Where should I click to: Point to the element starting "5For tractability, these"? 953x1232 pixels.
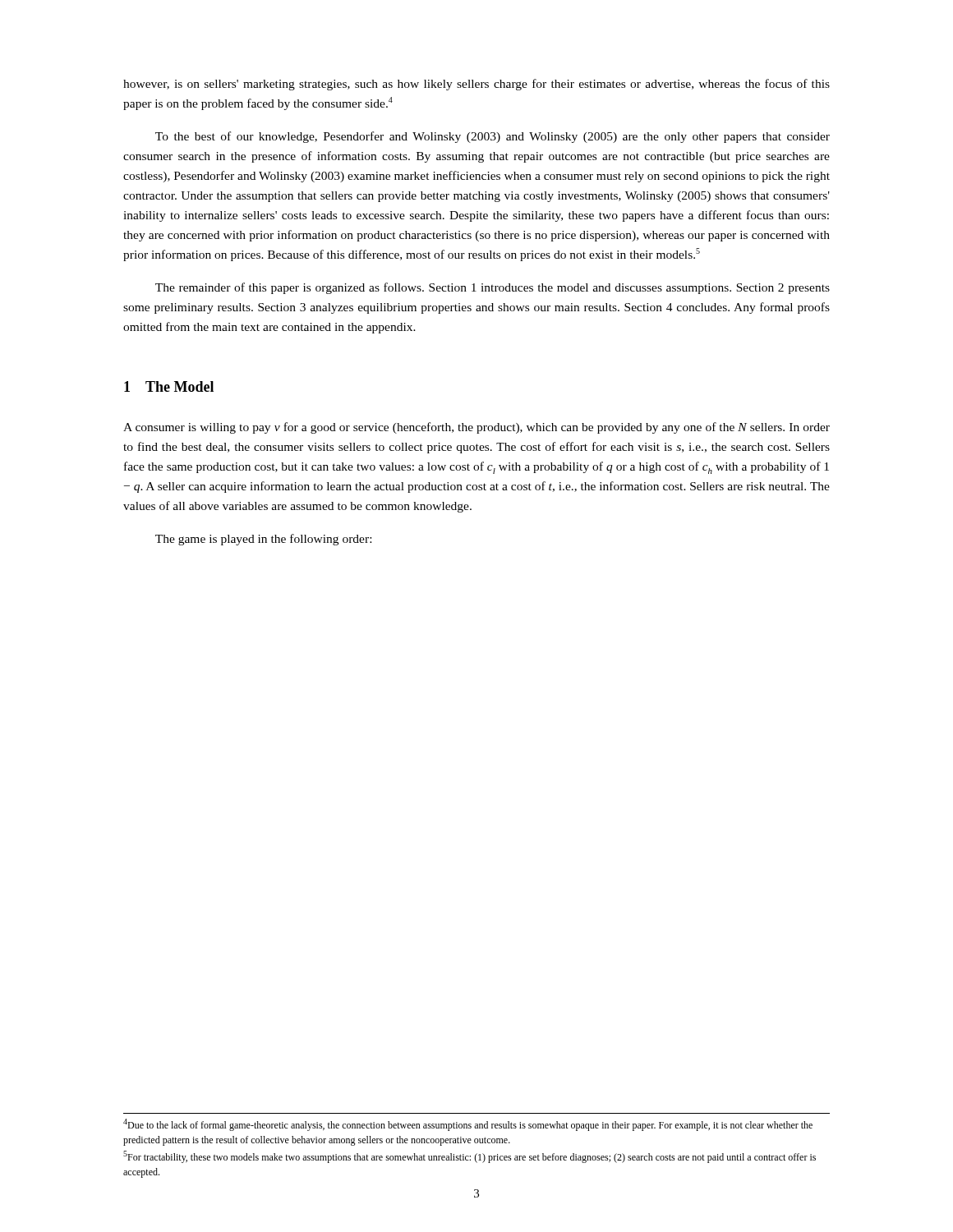(470, 1164)
